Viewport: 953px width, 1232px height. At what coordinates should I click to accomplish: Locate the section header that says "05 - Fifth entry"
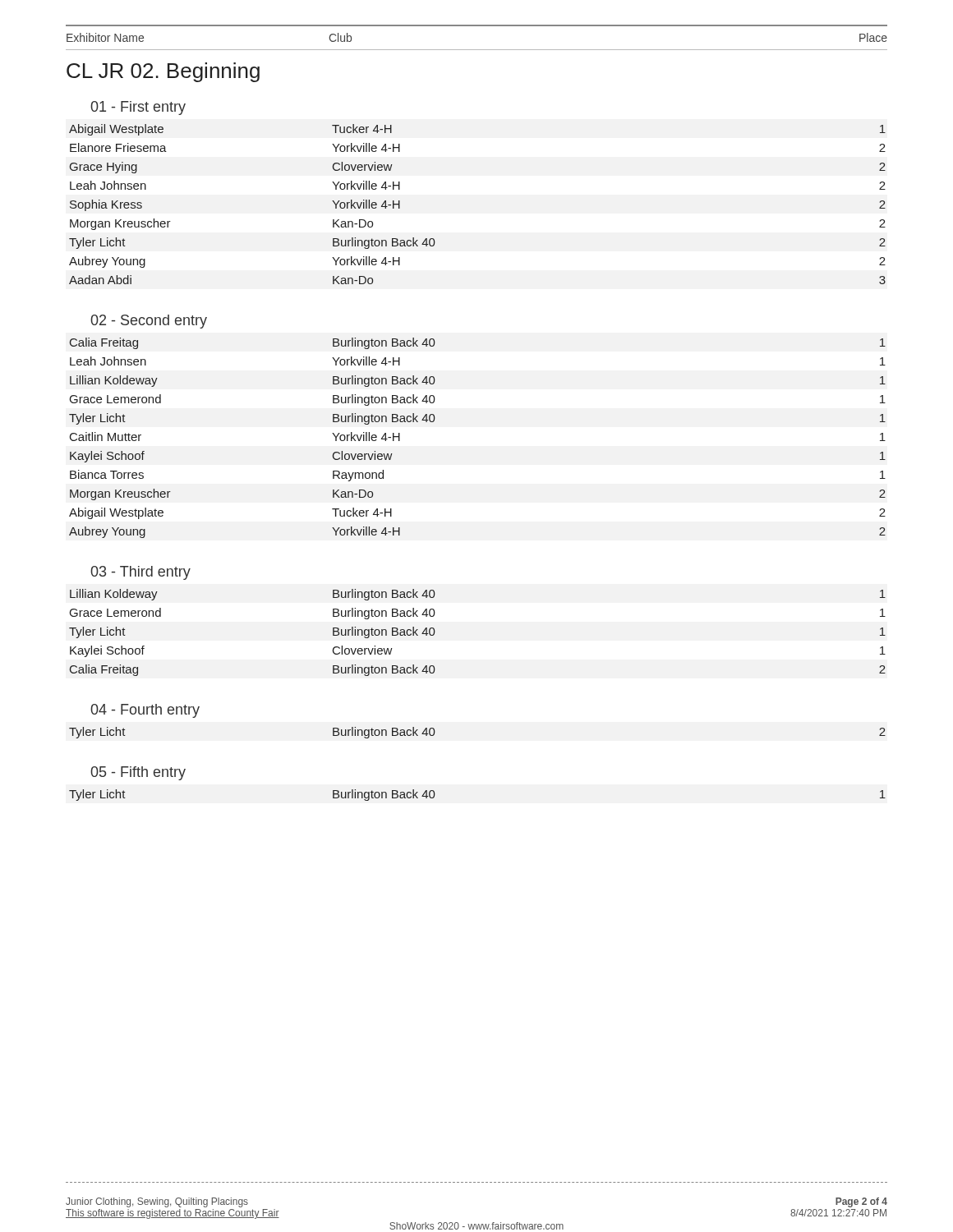138,772
